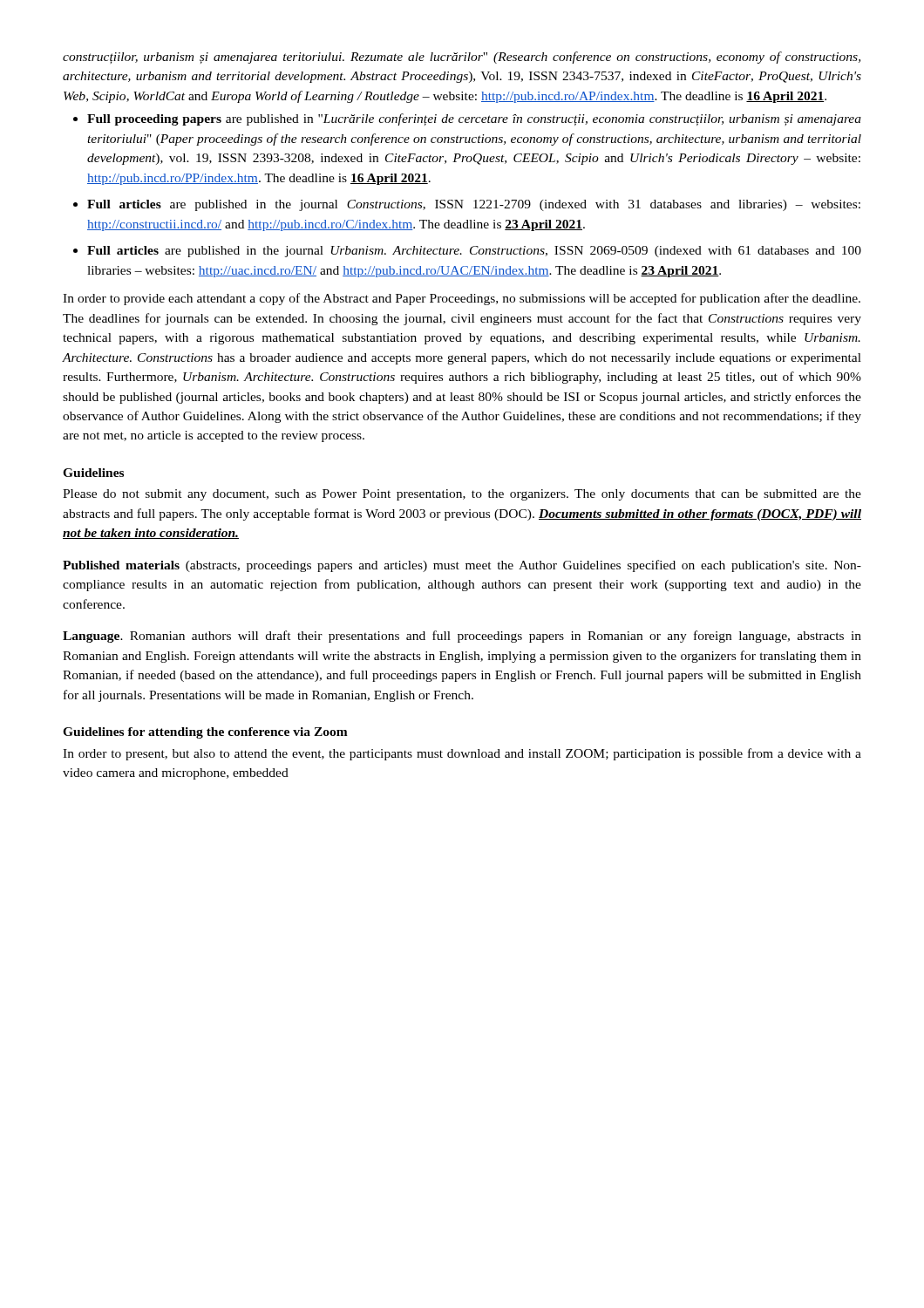Find the text block containing "construcțiilor, urbanism și"
This screenshot has width=924, height=1308.
pyautogui.click(x=462, y=76)
